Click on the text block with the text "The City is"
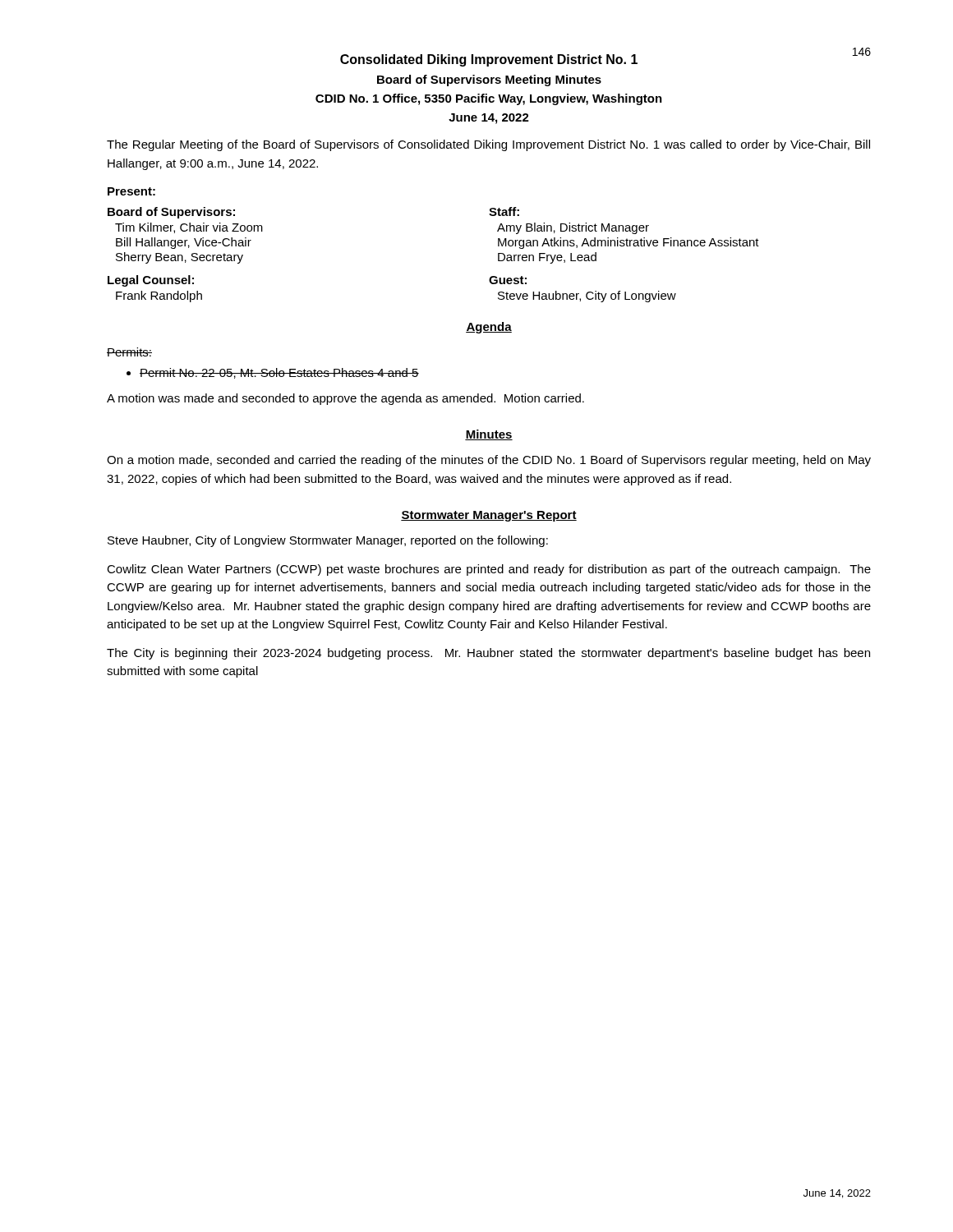 tap(489, 661)
